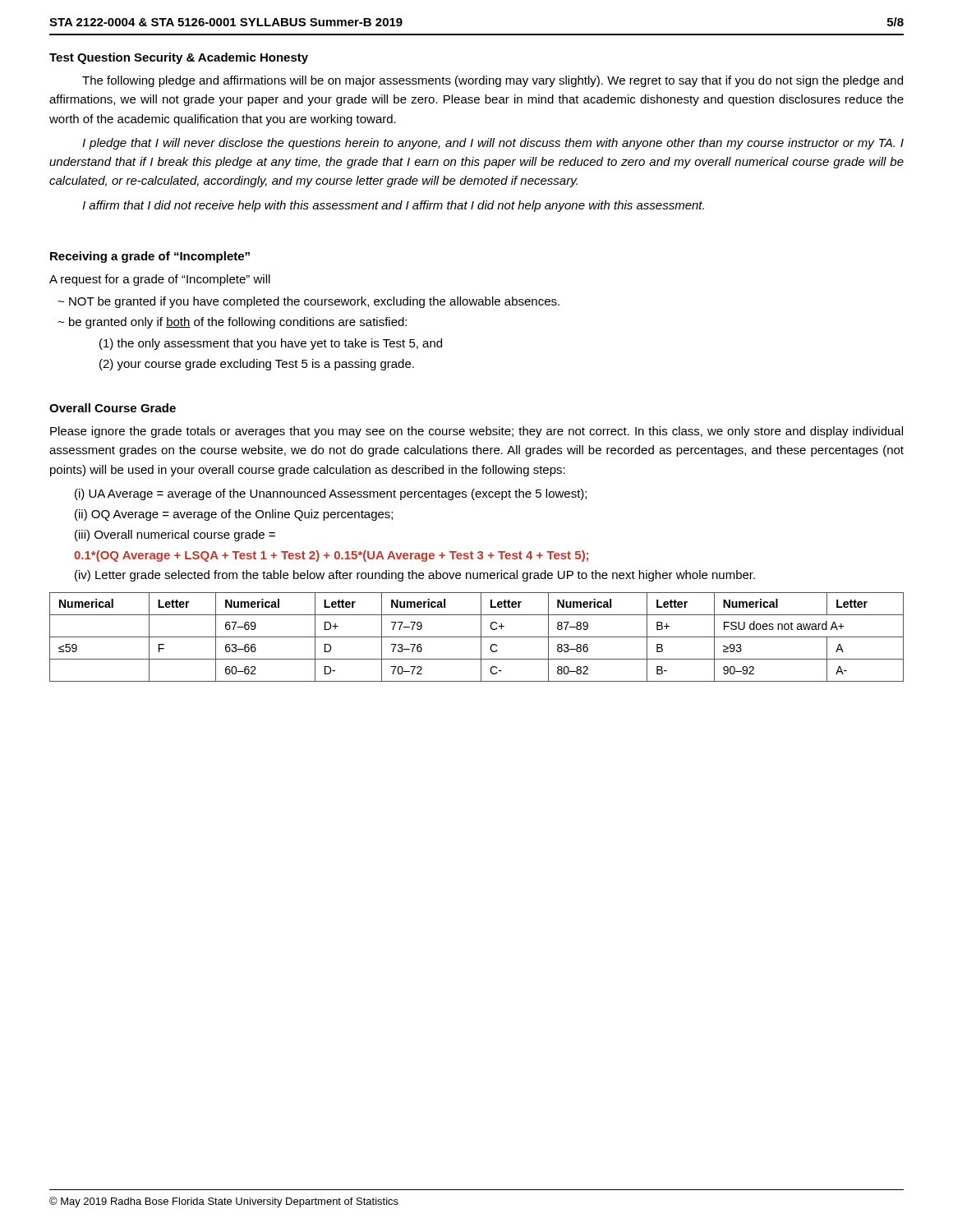This screenshot has width=953, height=1232.
Task: Point to the text starting "(ii) OQ Average = average of the"
Action: coord(234,514)
